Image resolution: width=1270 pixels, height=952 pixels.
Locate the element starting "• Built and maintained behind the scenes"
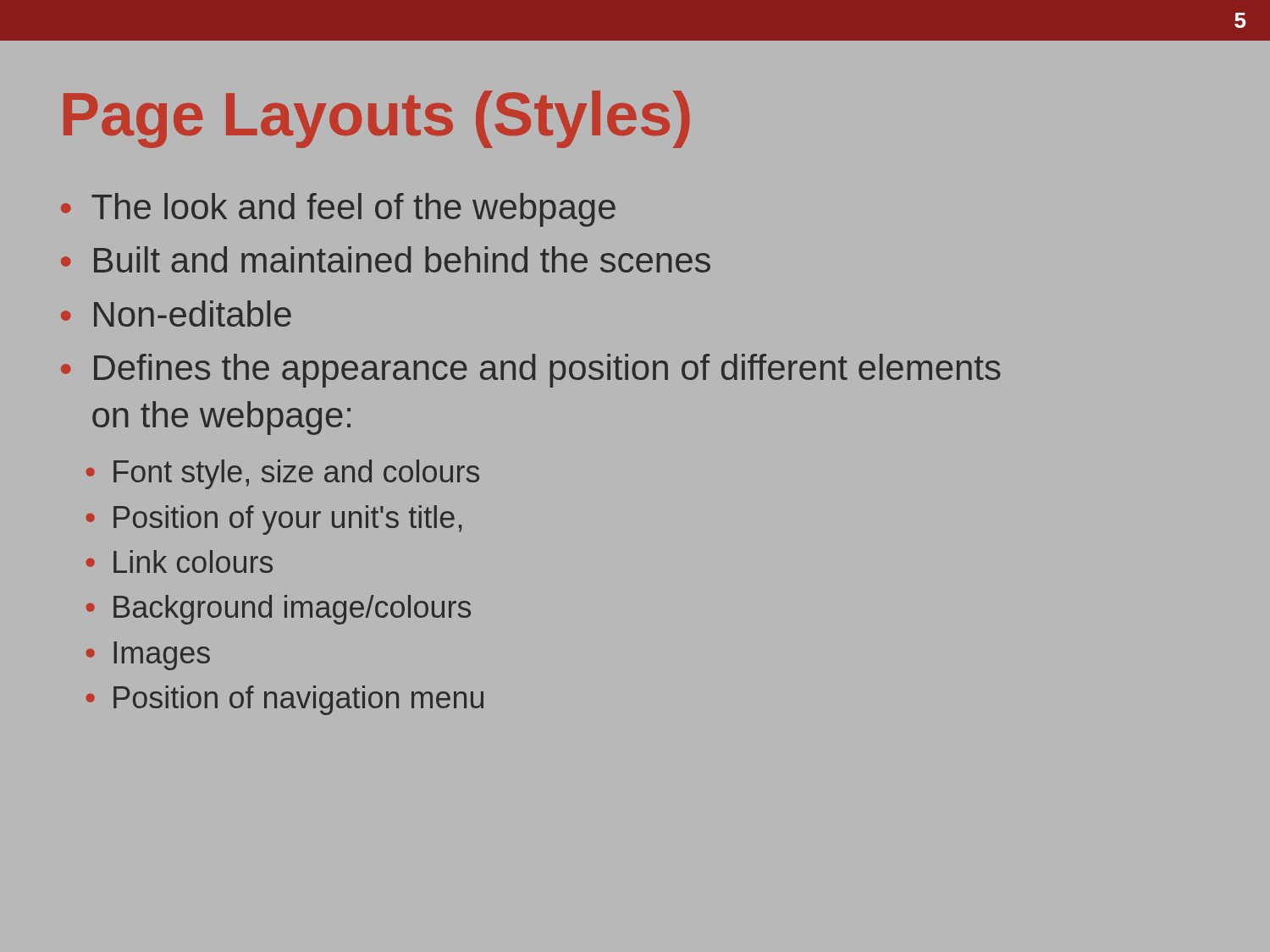635,261
